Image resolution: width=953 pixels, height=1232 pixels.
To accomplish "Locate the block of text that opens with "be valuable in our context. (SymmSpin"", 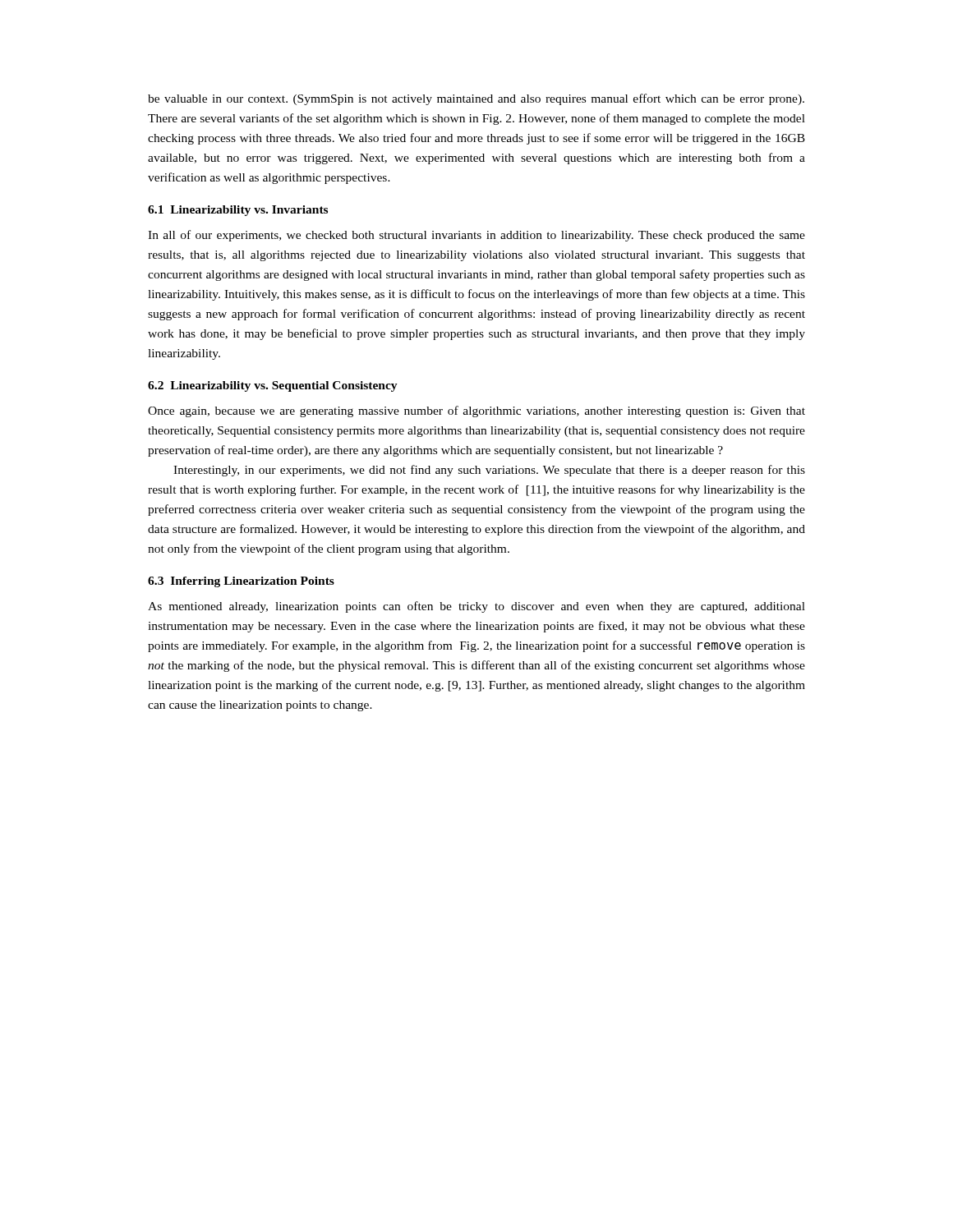I will (476, 138).
